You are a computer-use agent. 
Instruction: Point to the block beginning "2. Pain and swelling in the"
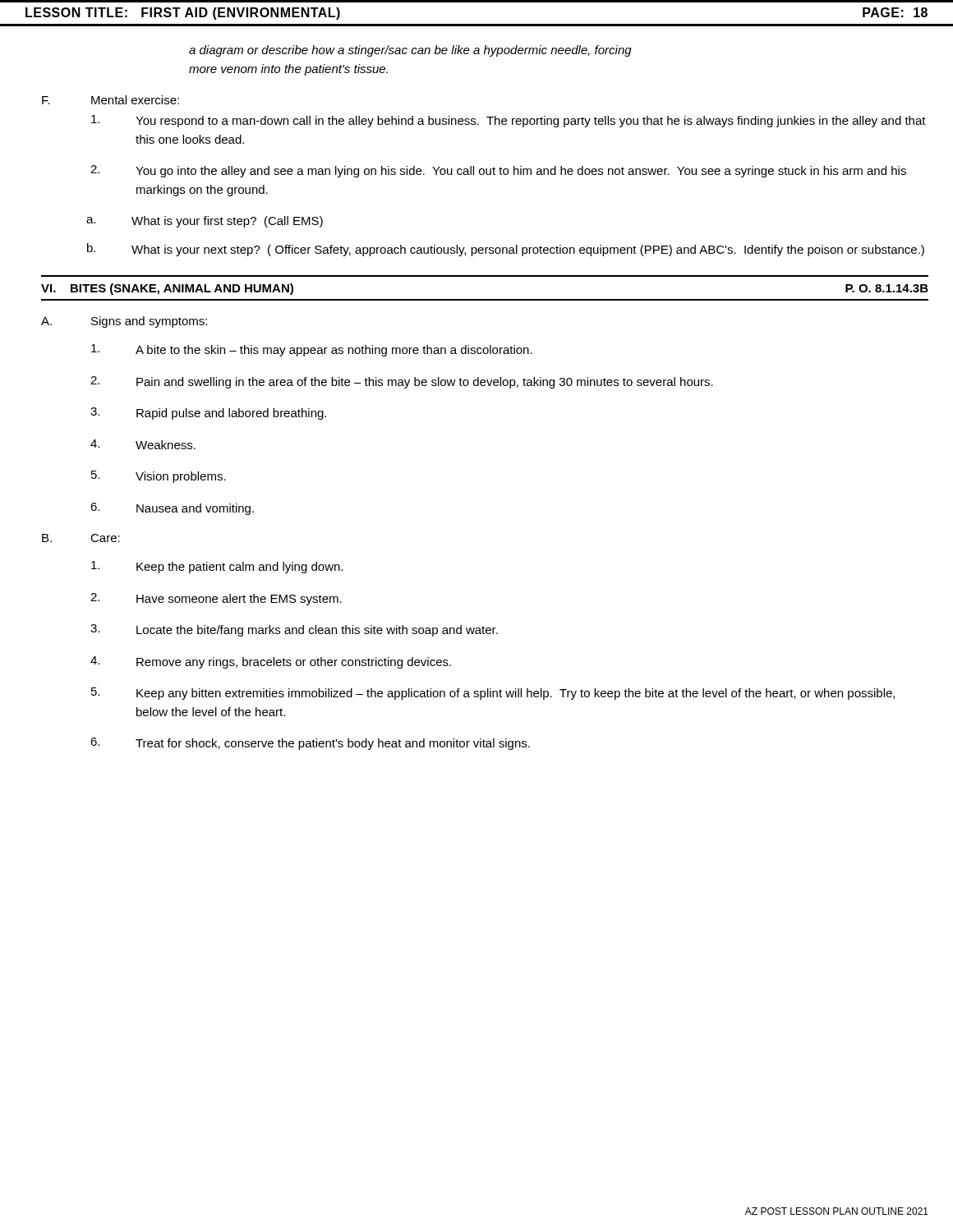(509, 382)
